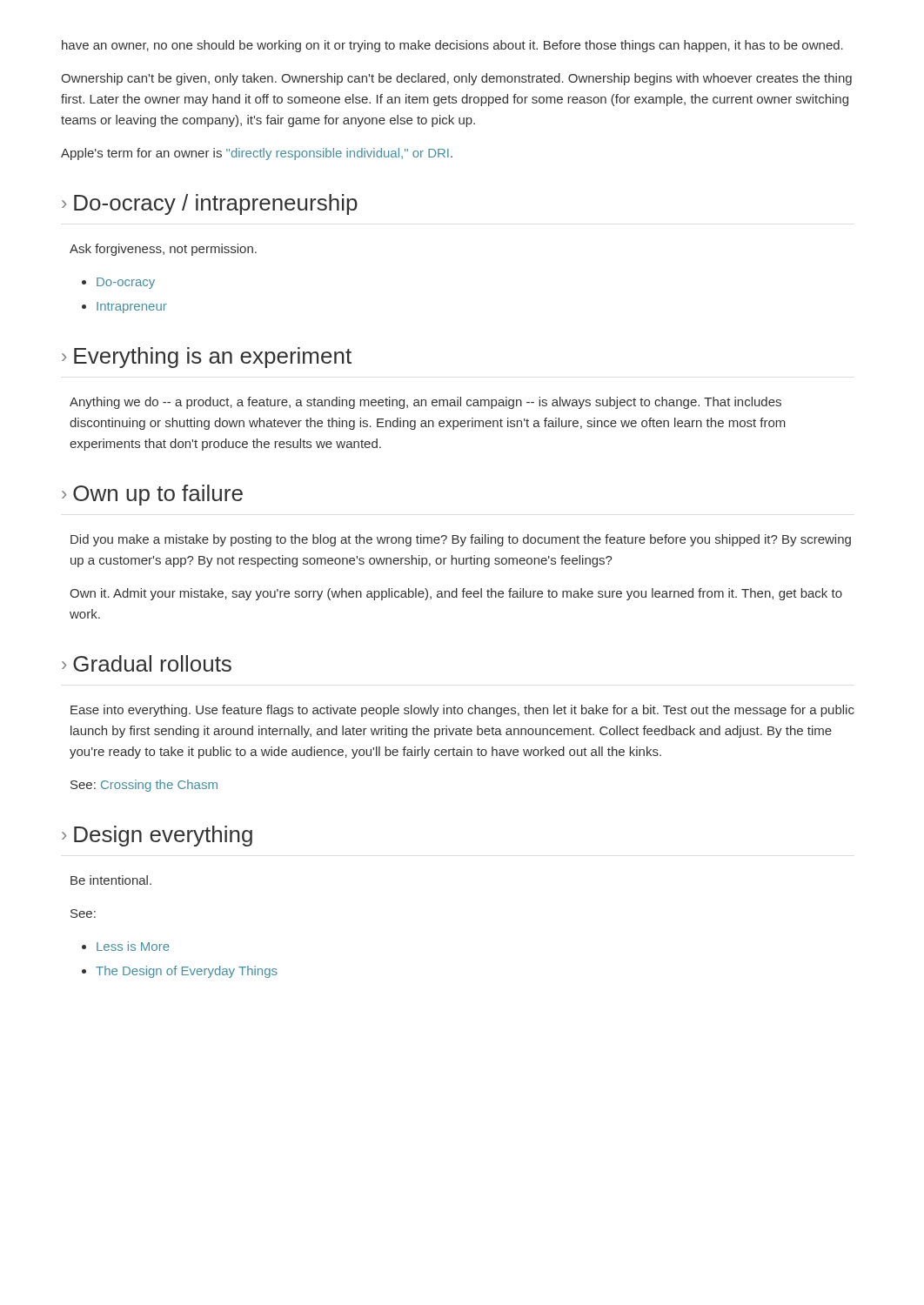Screen dimensions: 1305x924
Task: Find the text block that reads "Did you make"
Action: click(461, 549)
